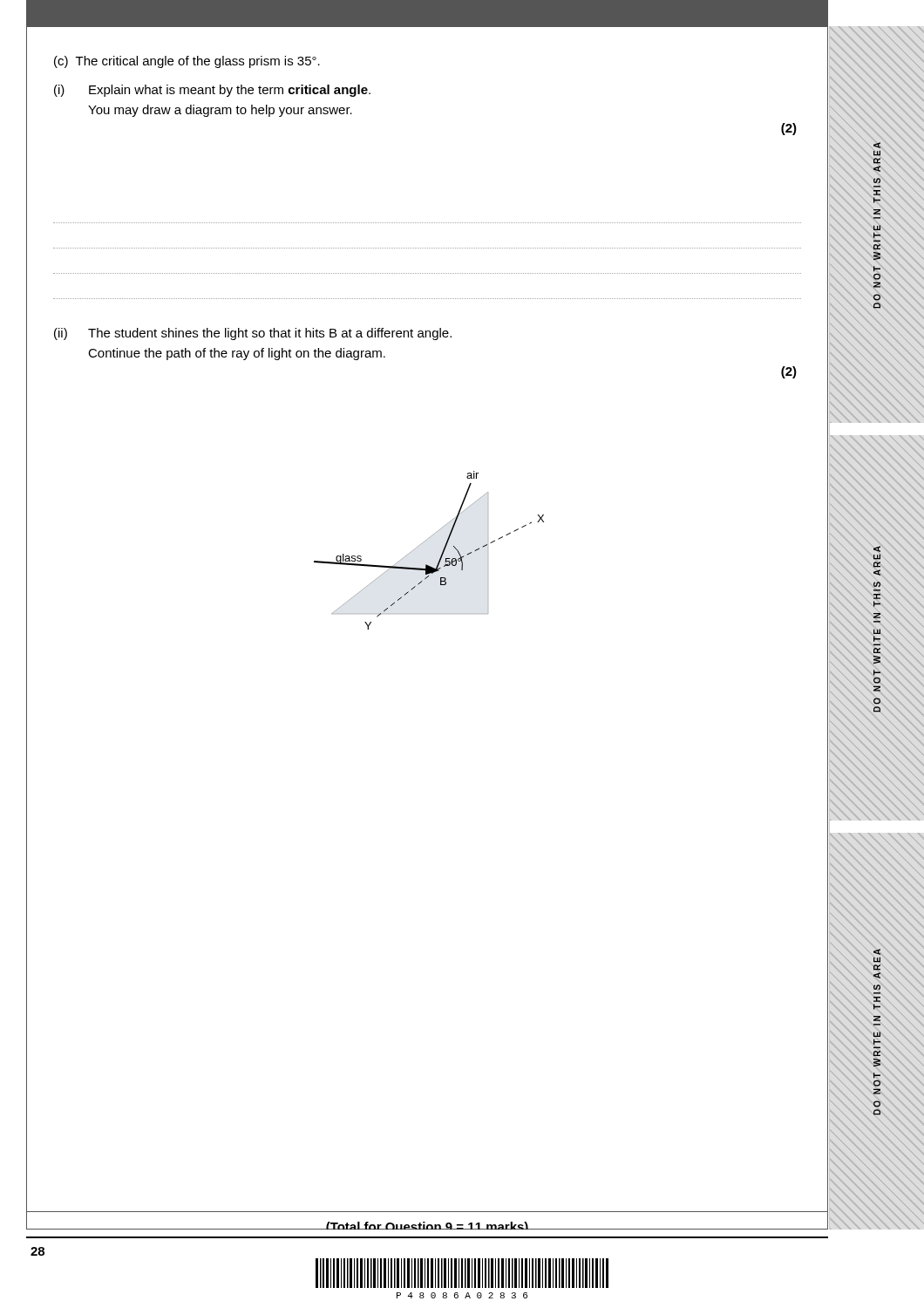This screenshot has height=1308, width=924.
Task: Select the list item that says "(c) The critical angle of the glass prism"
Action: pyautogui.click(x=187, y=61)
